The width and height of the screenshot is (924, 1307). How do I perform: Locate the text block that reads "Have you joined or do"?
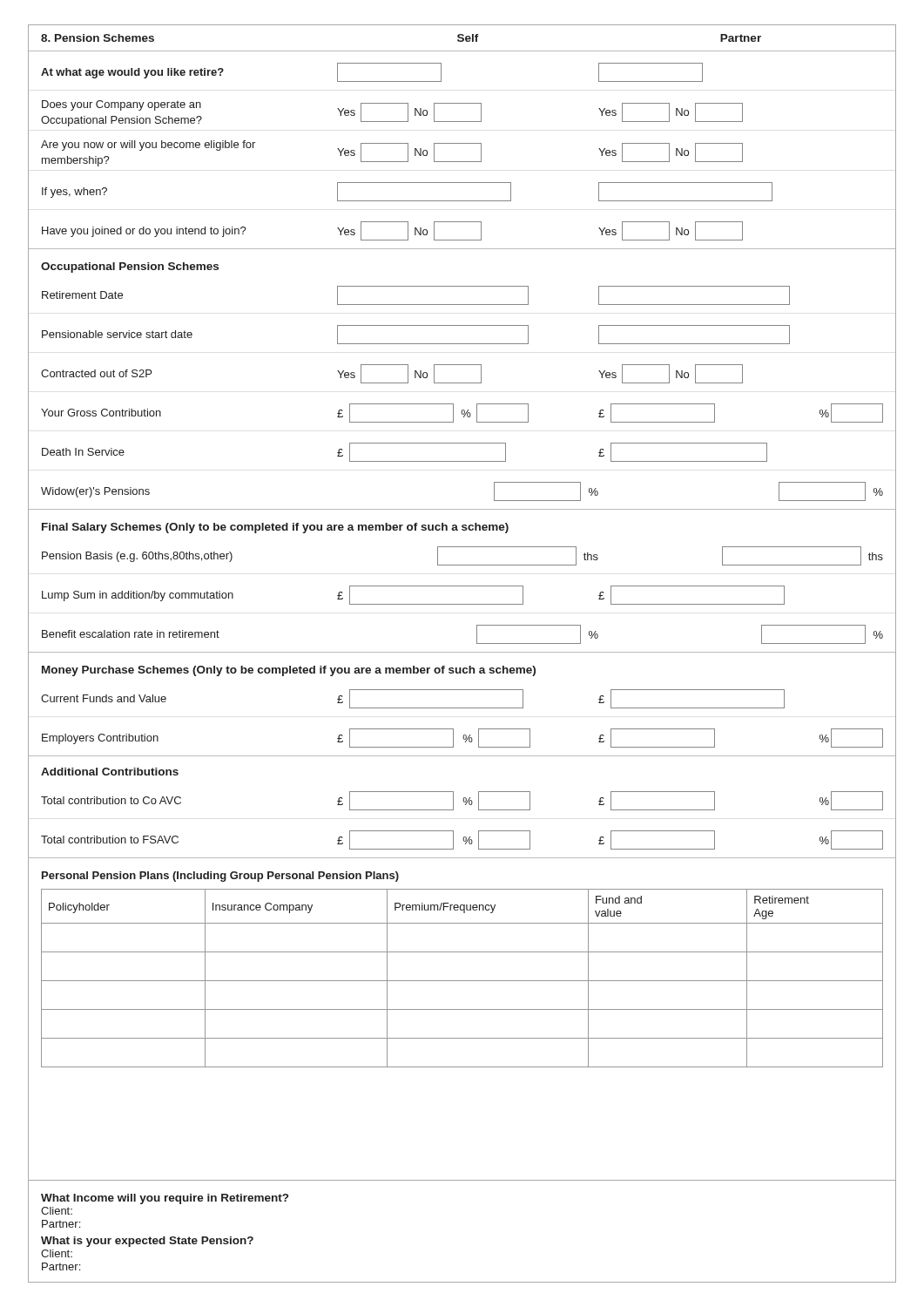[x=462, y=231]
